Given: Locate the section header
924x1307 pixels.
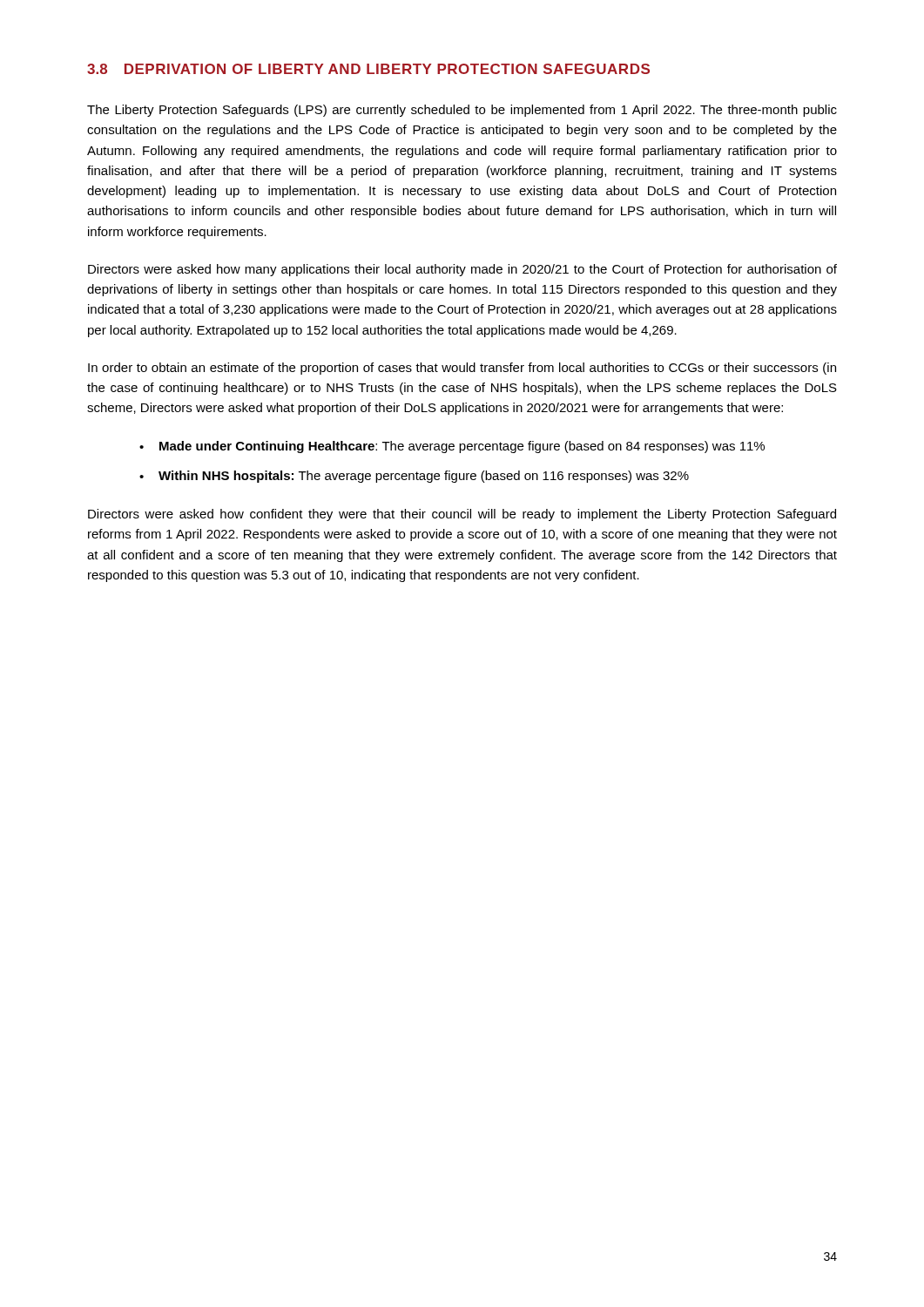Looking at the screenshot, I should [x=369, y=70].
